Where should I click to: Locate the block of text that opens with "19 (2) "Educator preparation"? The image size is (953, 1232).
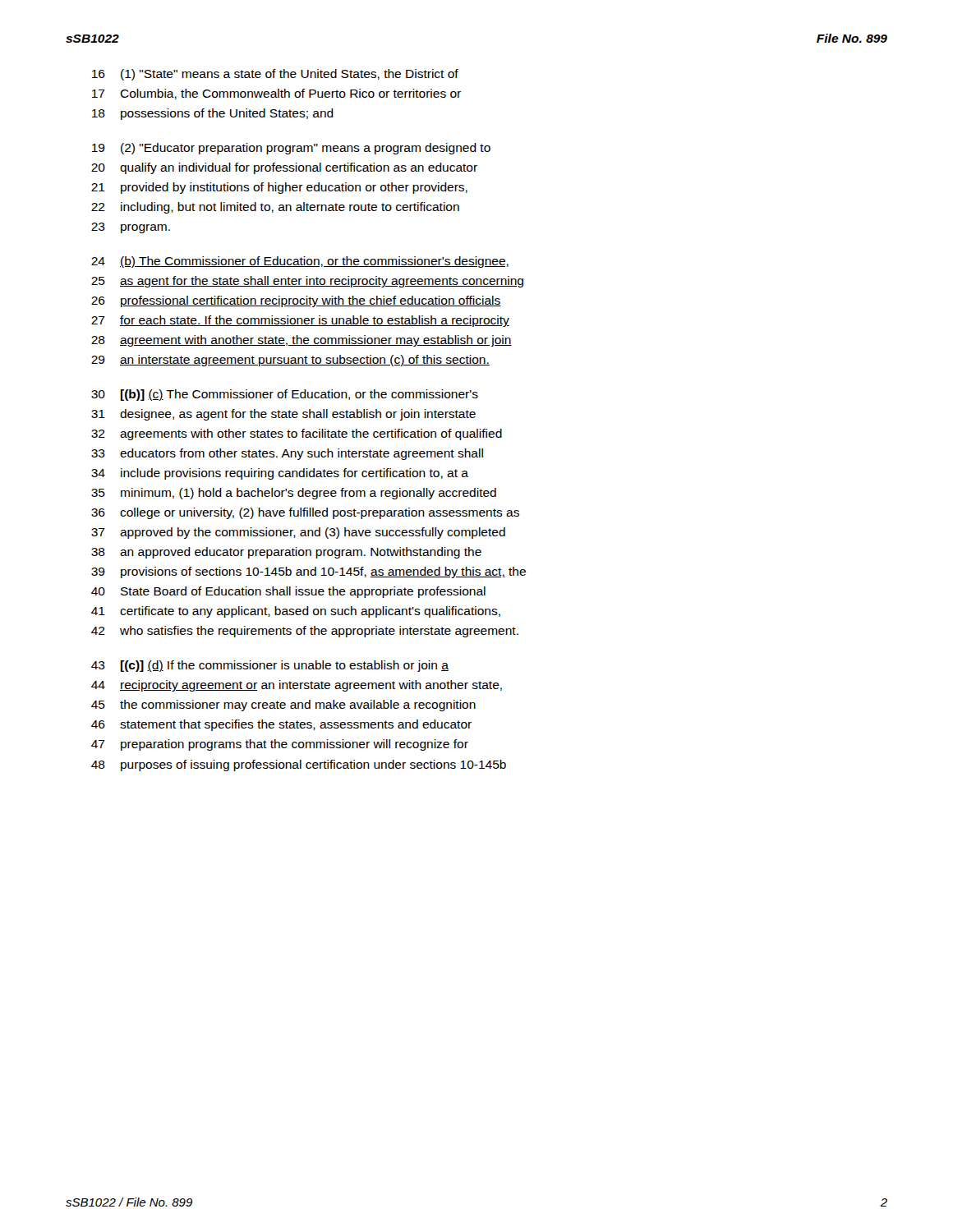(476, 187)
